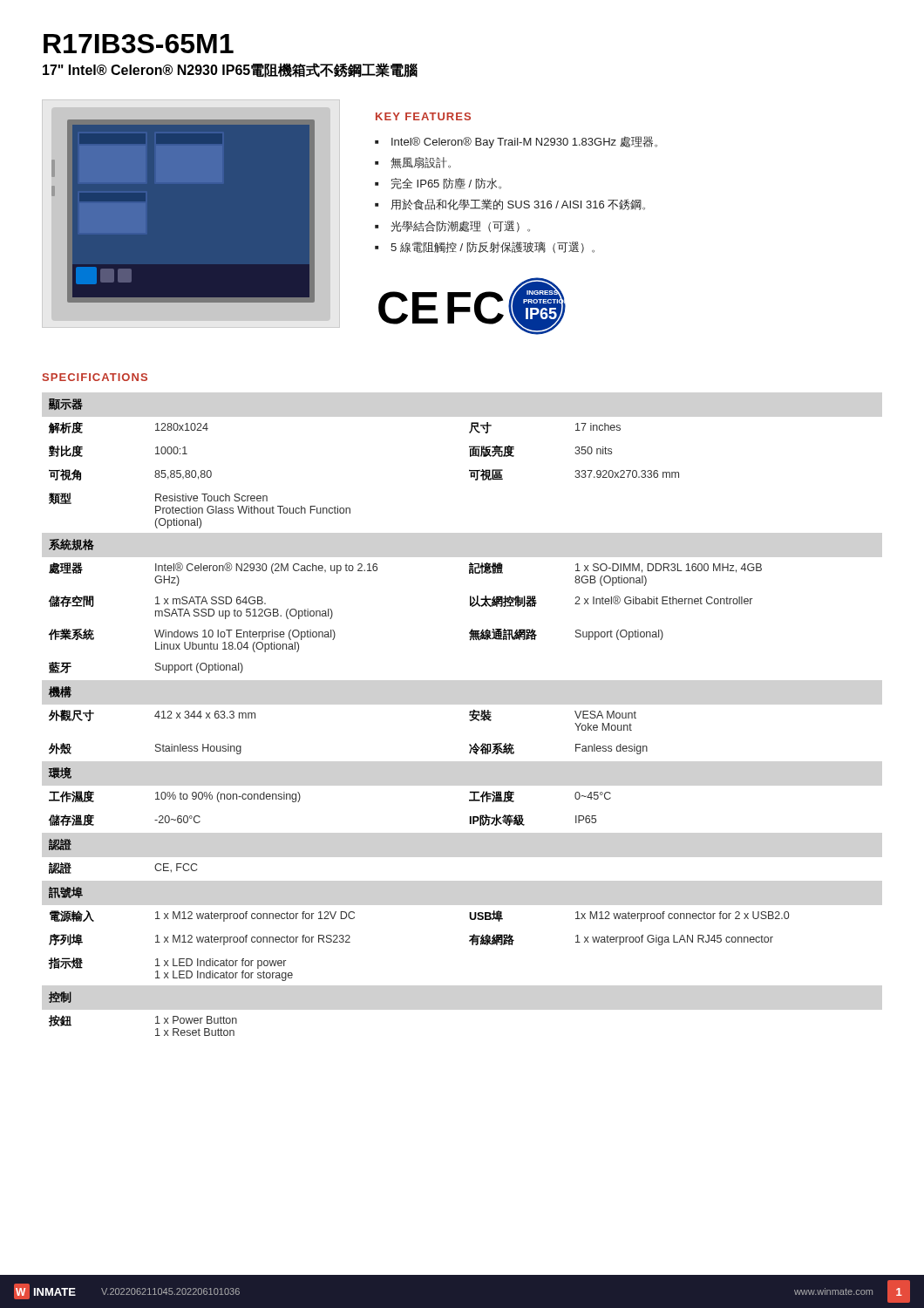Viewport: 924px width, 1308px height.
Task: Click on the section header containing "KEY FEATURES"
Action: tap(424, 116)
